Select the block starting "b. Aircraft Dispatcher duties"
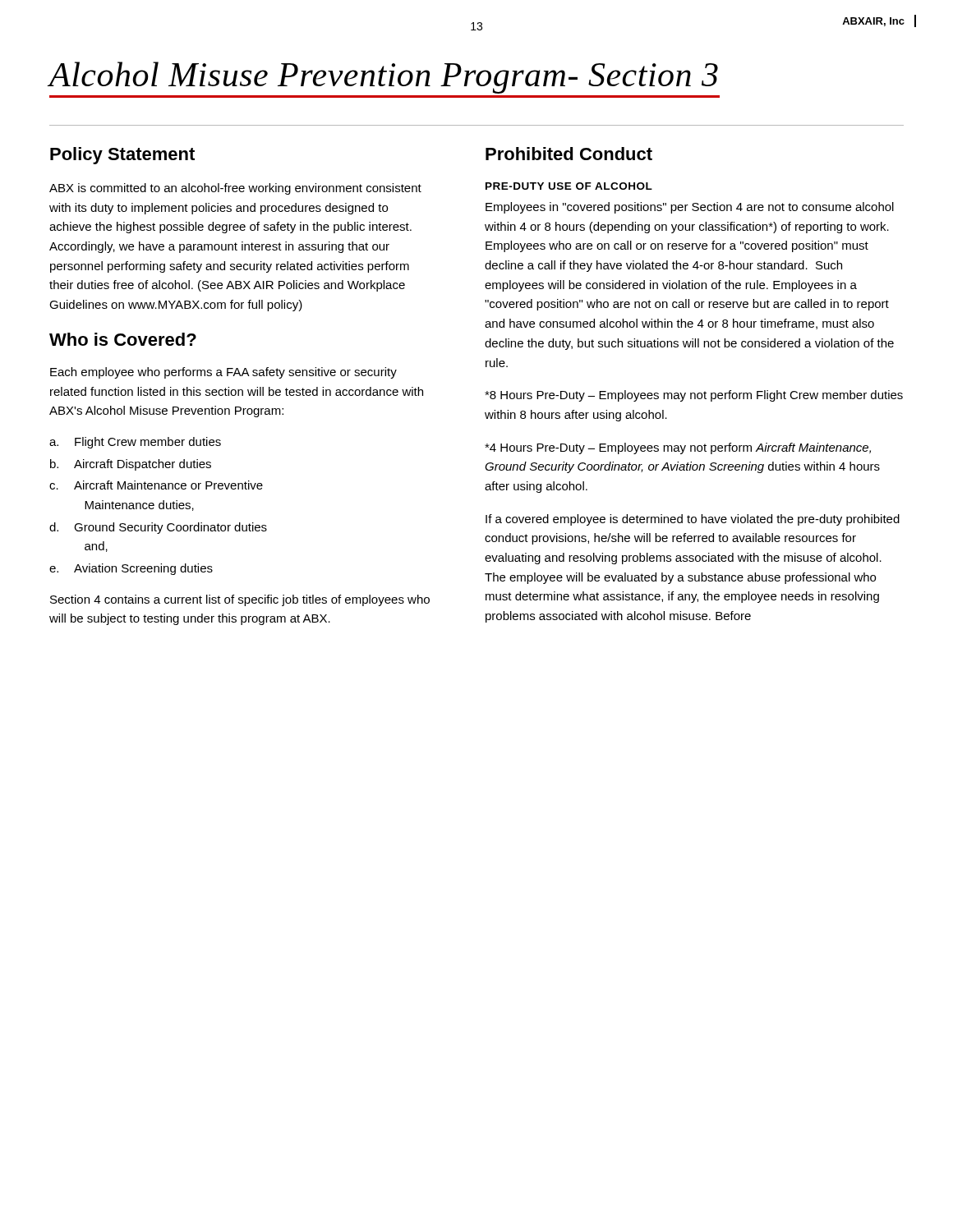The height and width of the screenshot is (1232, 953). point(130,464)
